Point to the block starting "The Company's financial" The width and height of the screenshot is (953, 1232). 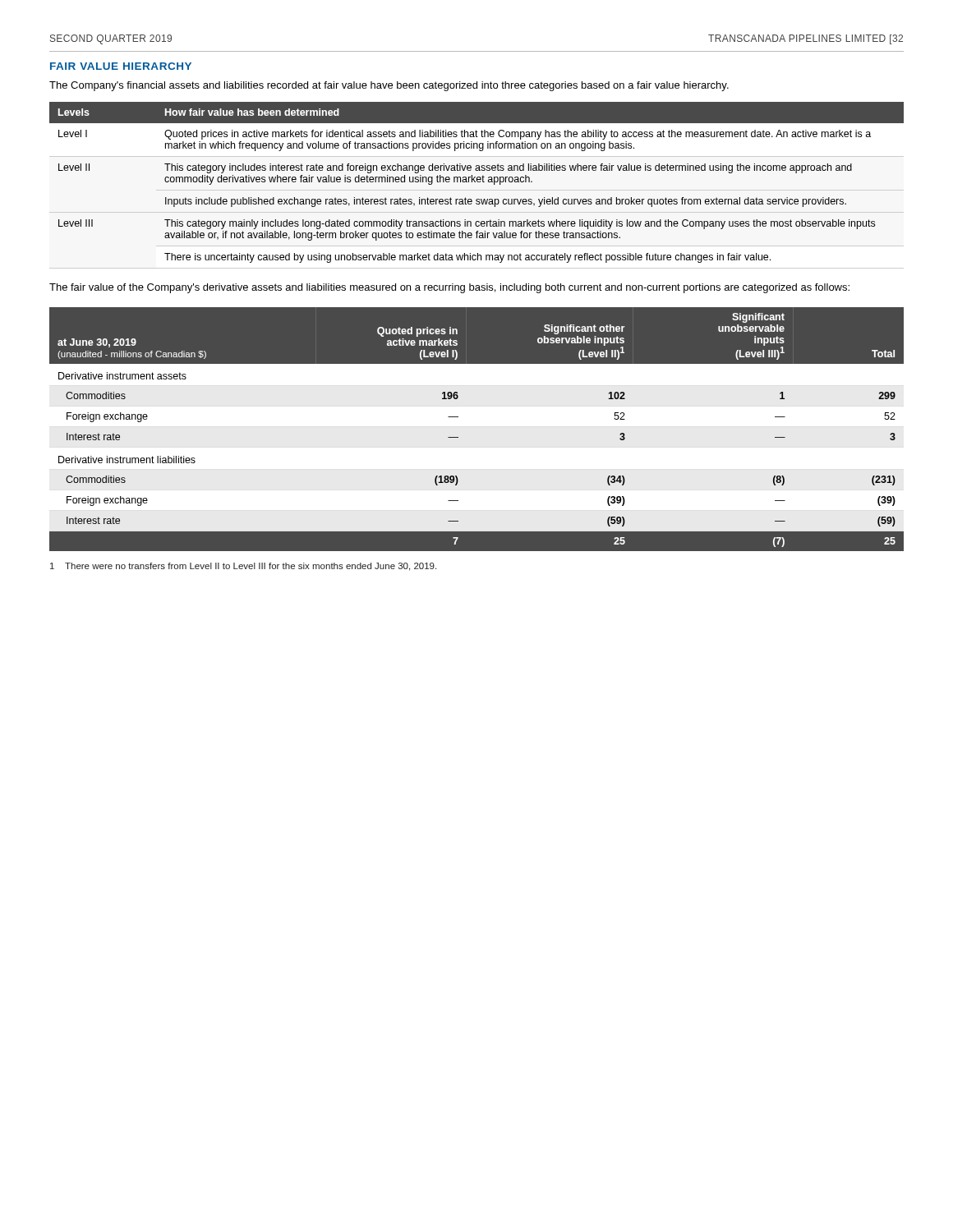(389, 85)
